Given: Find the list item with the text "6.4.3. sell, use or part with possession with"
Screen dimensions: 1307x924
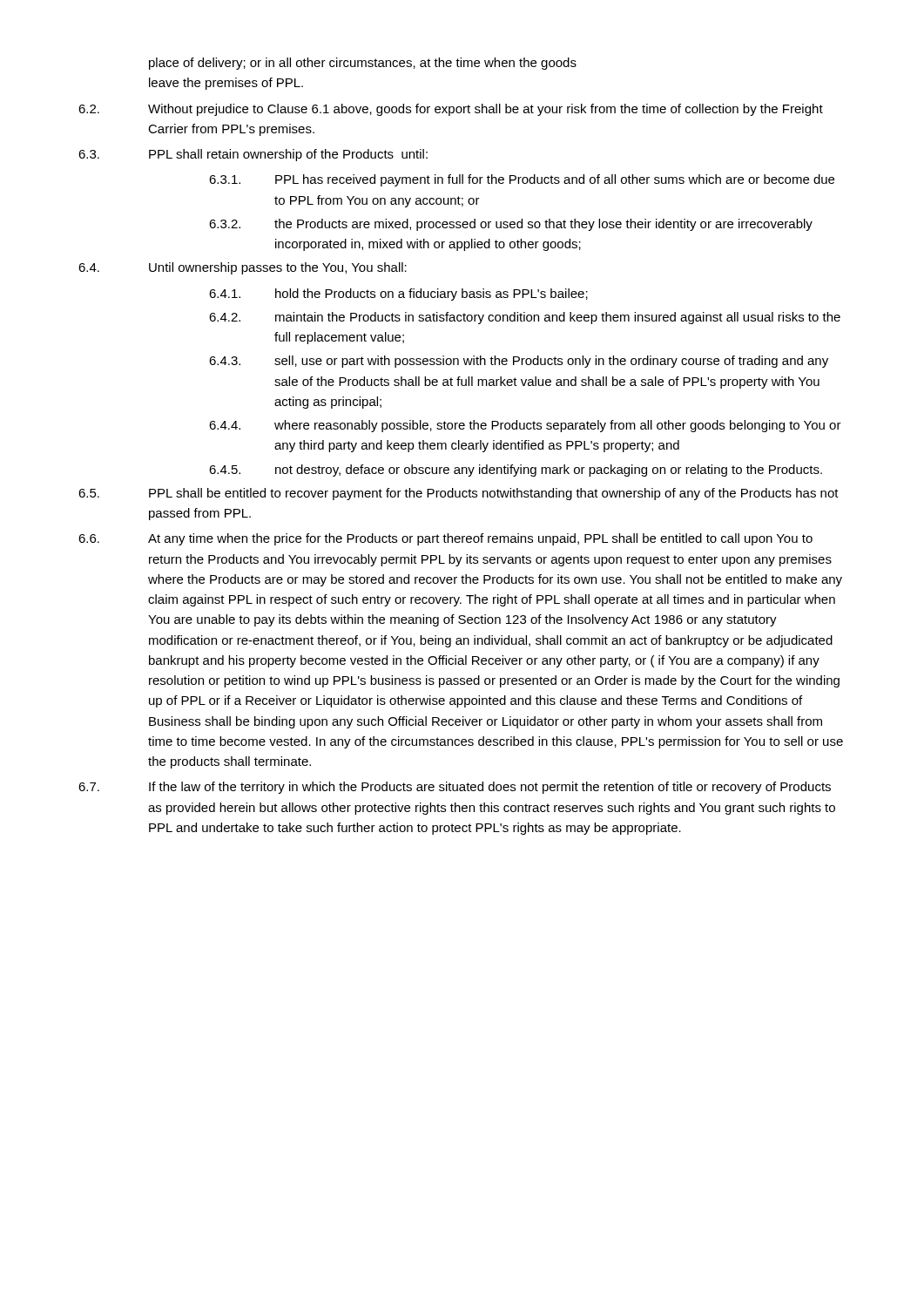Looking at the screenshot, I should point(527,381).
